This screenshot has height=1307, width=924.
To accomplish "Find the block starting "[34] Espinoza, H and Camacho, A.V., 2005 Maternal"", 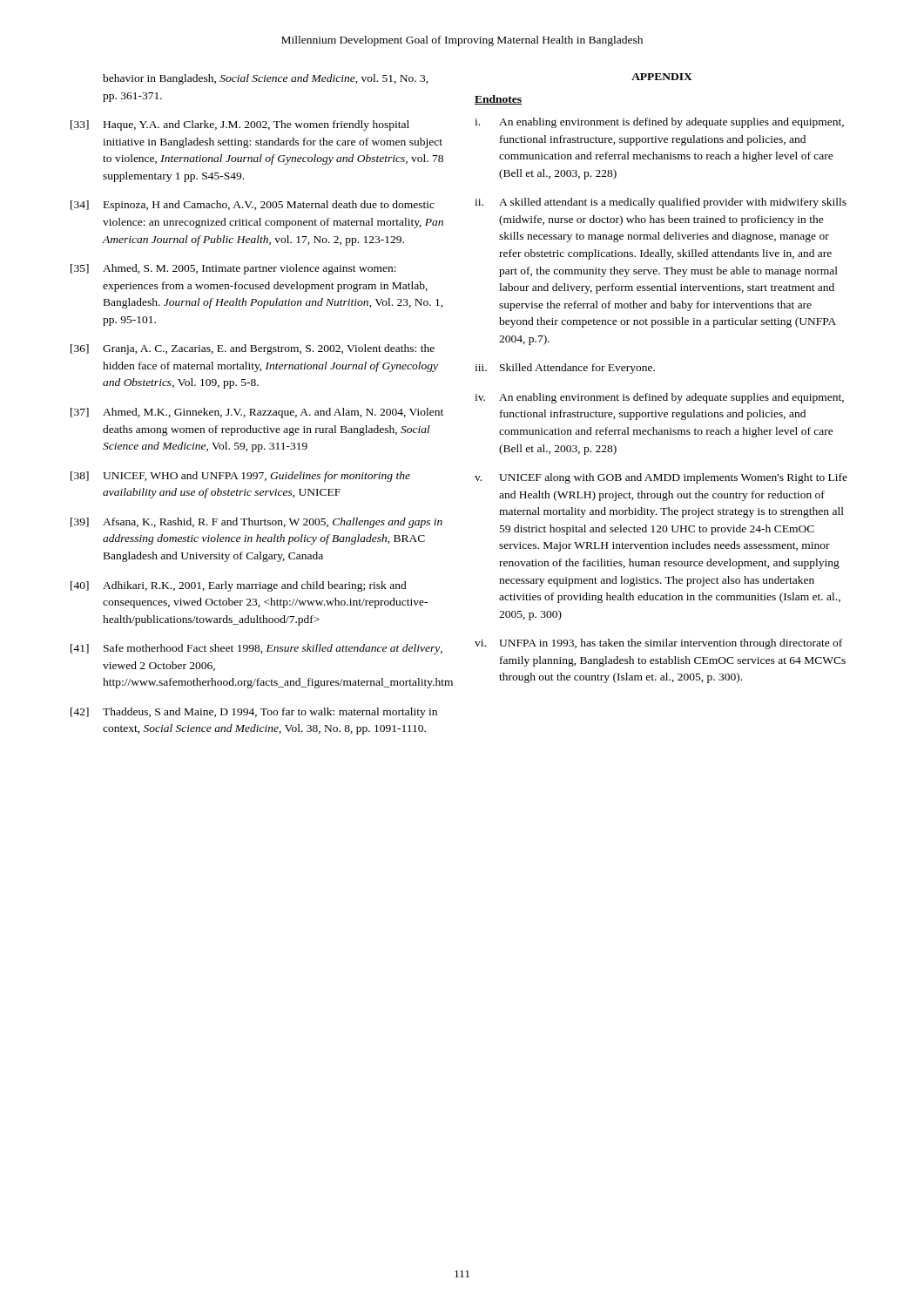I will pos(257,222).
